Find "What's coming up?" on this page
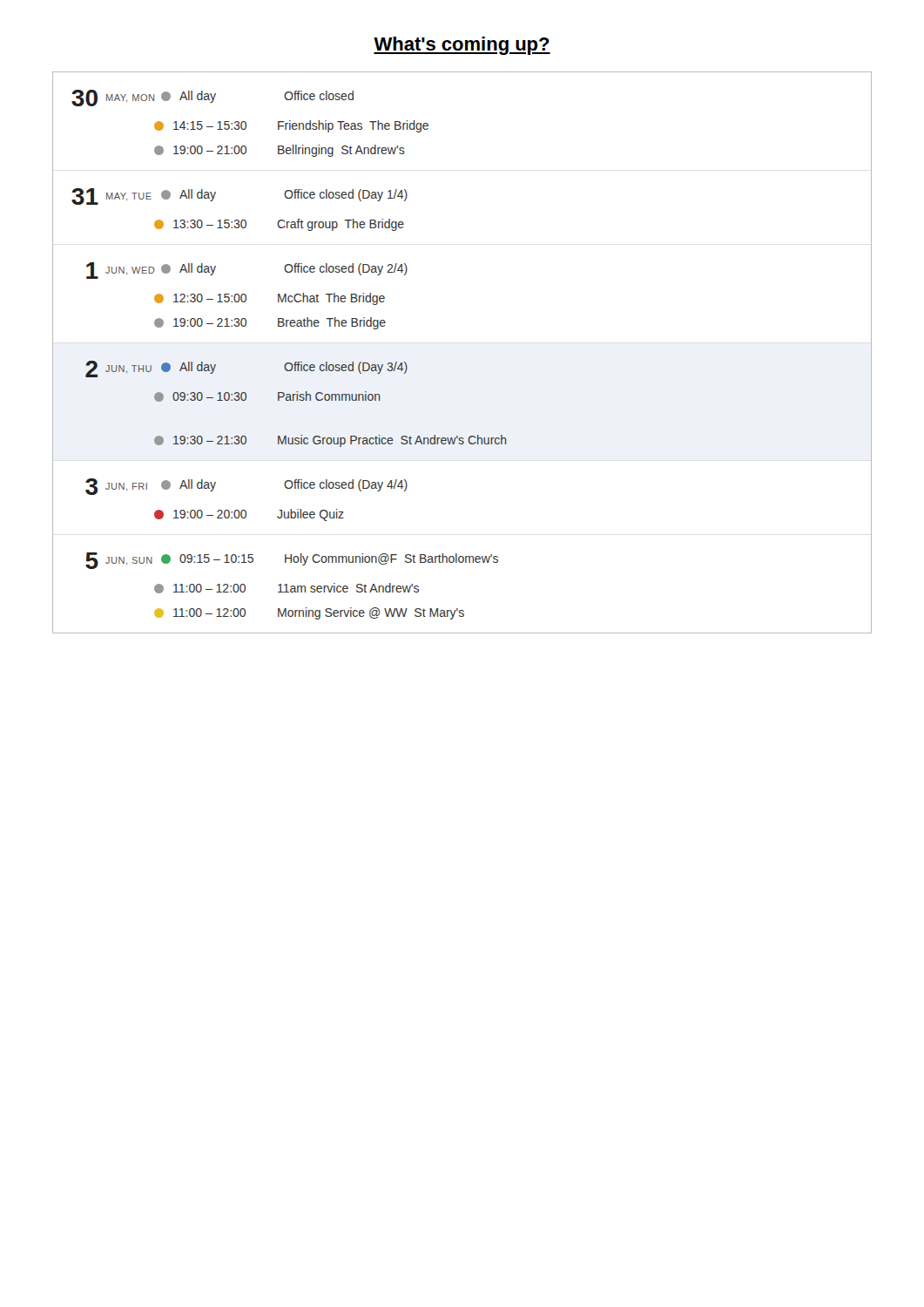The image size is (924, 1307). pos(462,44)
